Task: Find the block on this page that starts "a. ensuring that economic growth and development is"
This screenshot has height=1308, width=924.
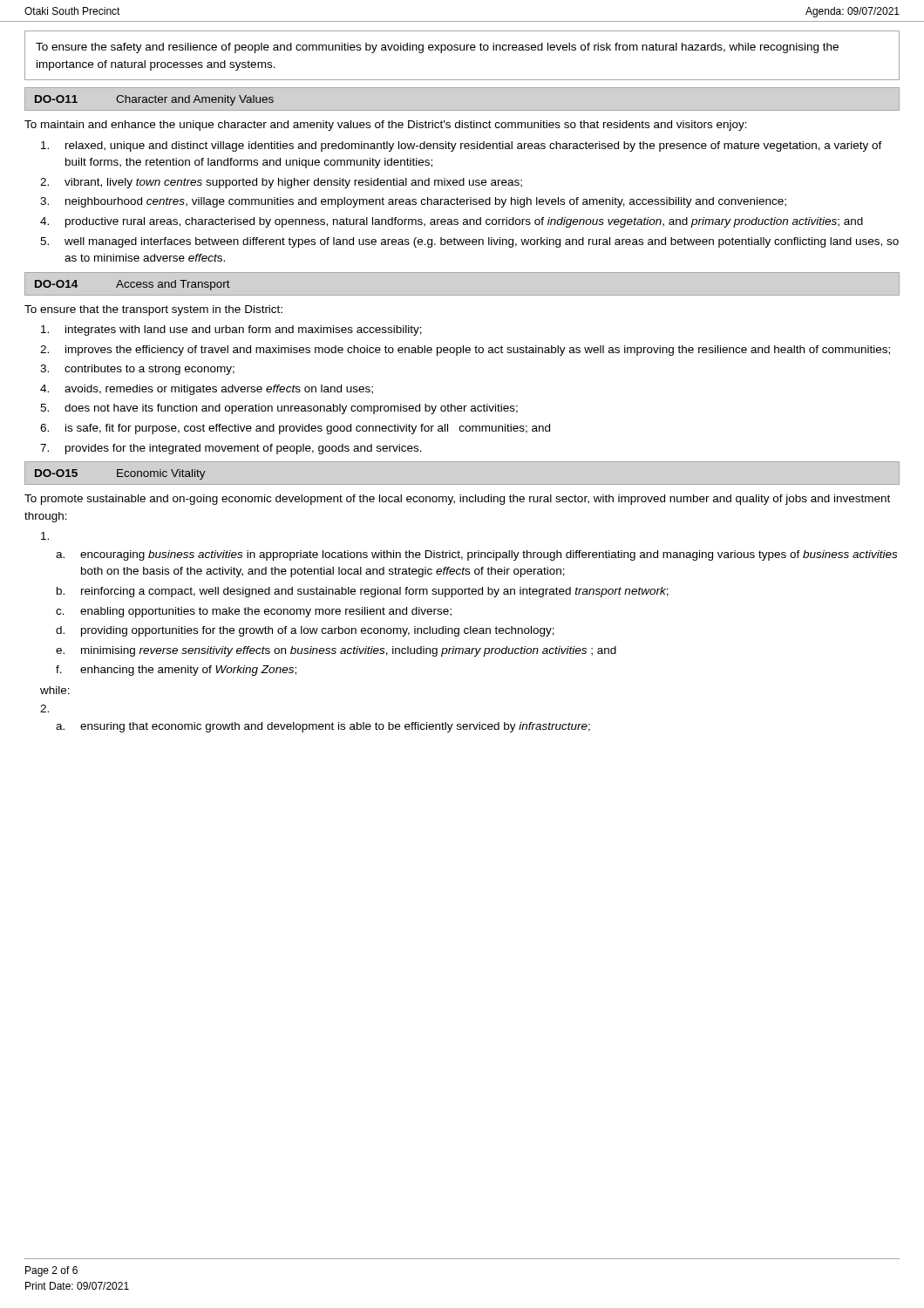Action: (x=478, y=726)
